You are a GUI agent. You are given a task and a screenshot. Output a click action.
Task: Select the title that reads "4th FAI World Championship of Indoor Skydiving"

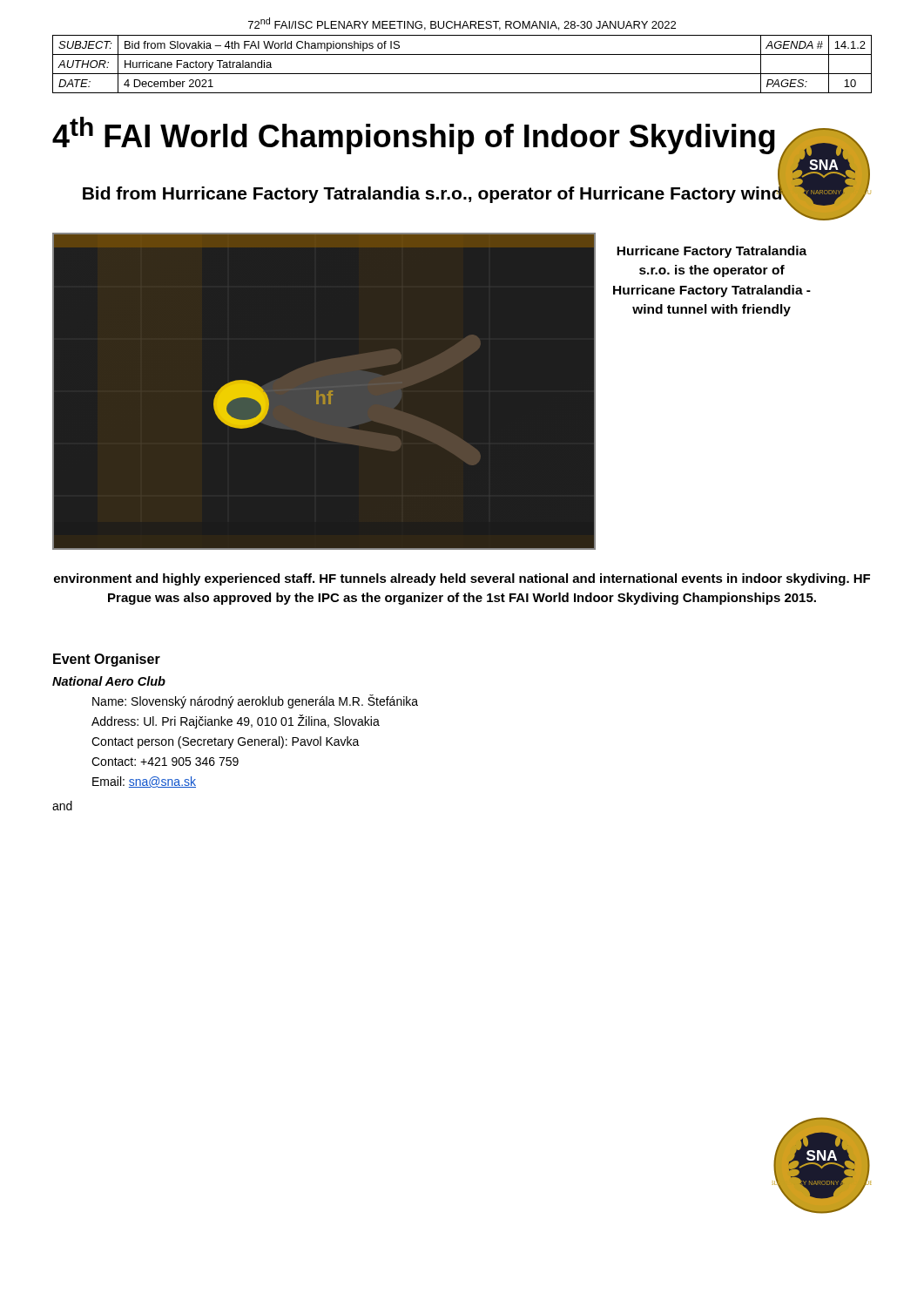[414, 134]
